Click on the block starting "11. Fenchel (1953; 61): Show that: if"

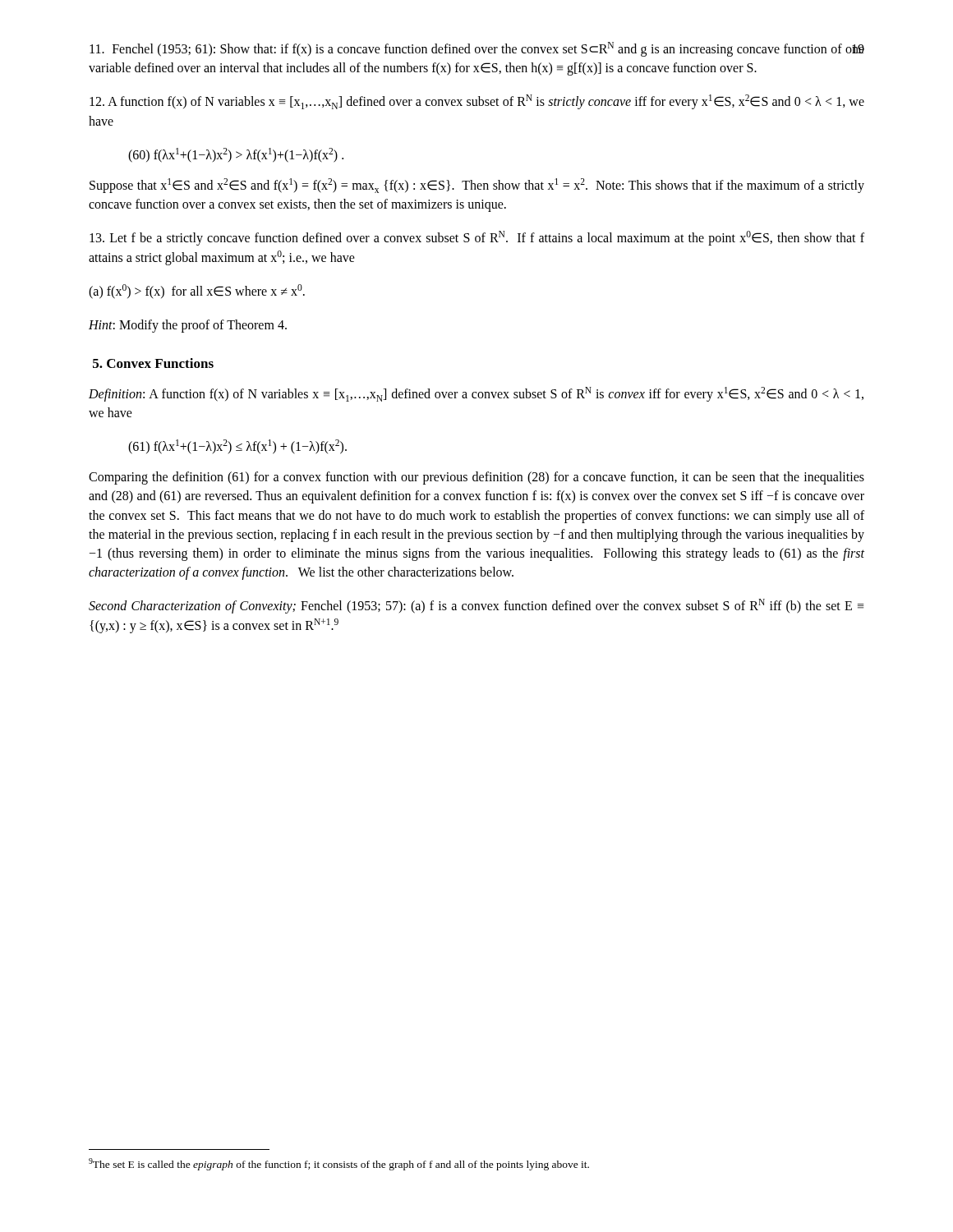click(476, 57)
